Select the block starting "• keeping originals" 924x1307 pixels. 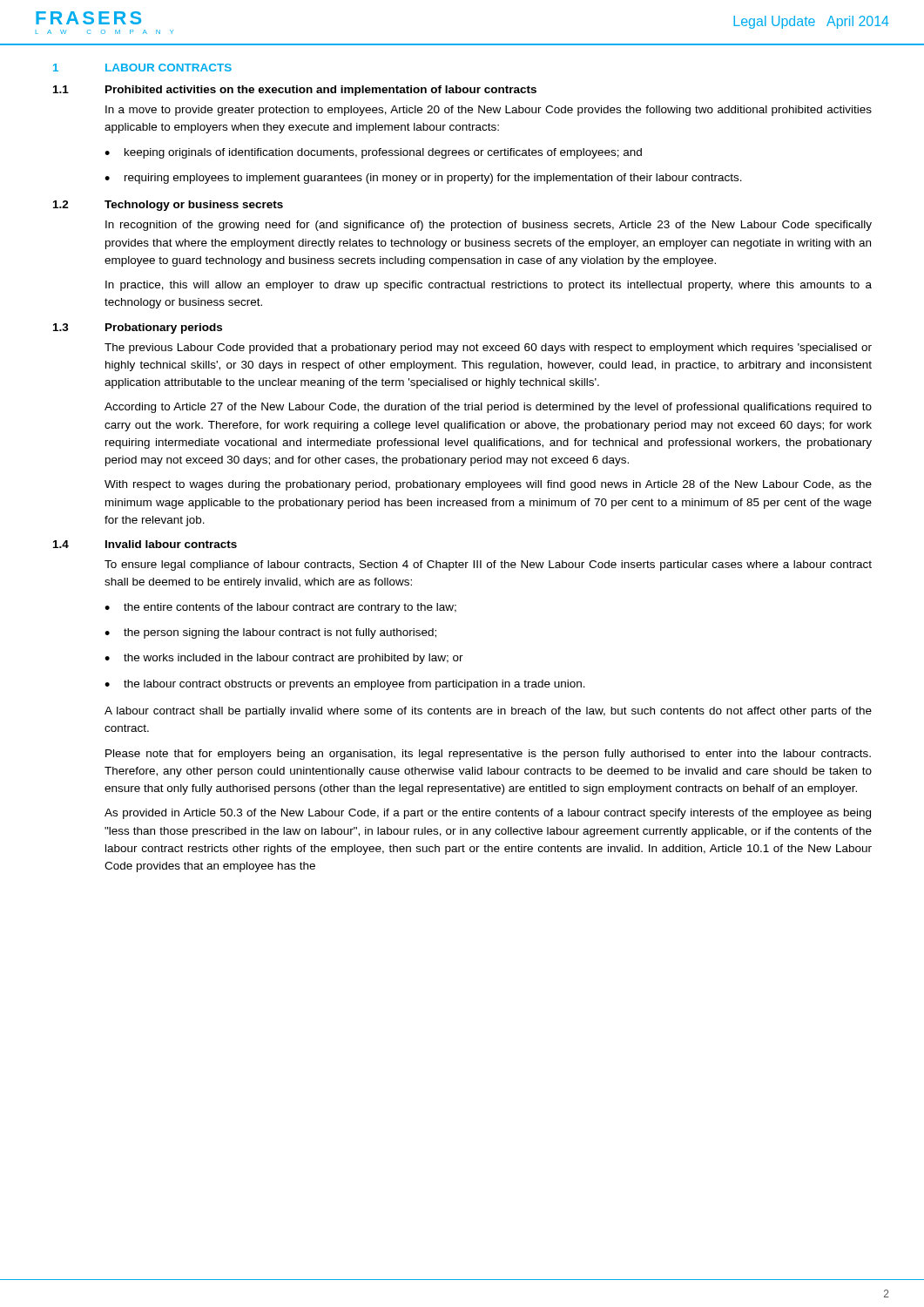click(x=488, y=154)
